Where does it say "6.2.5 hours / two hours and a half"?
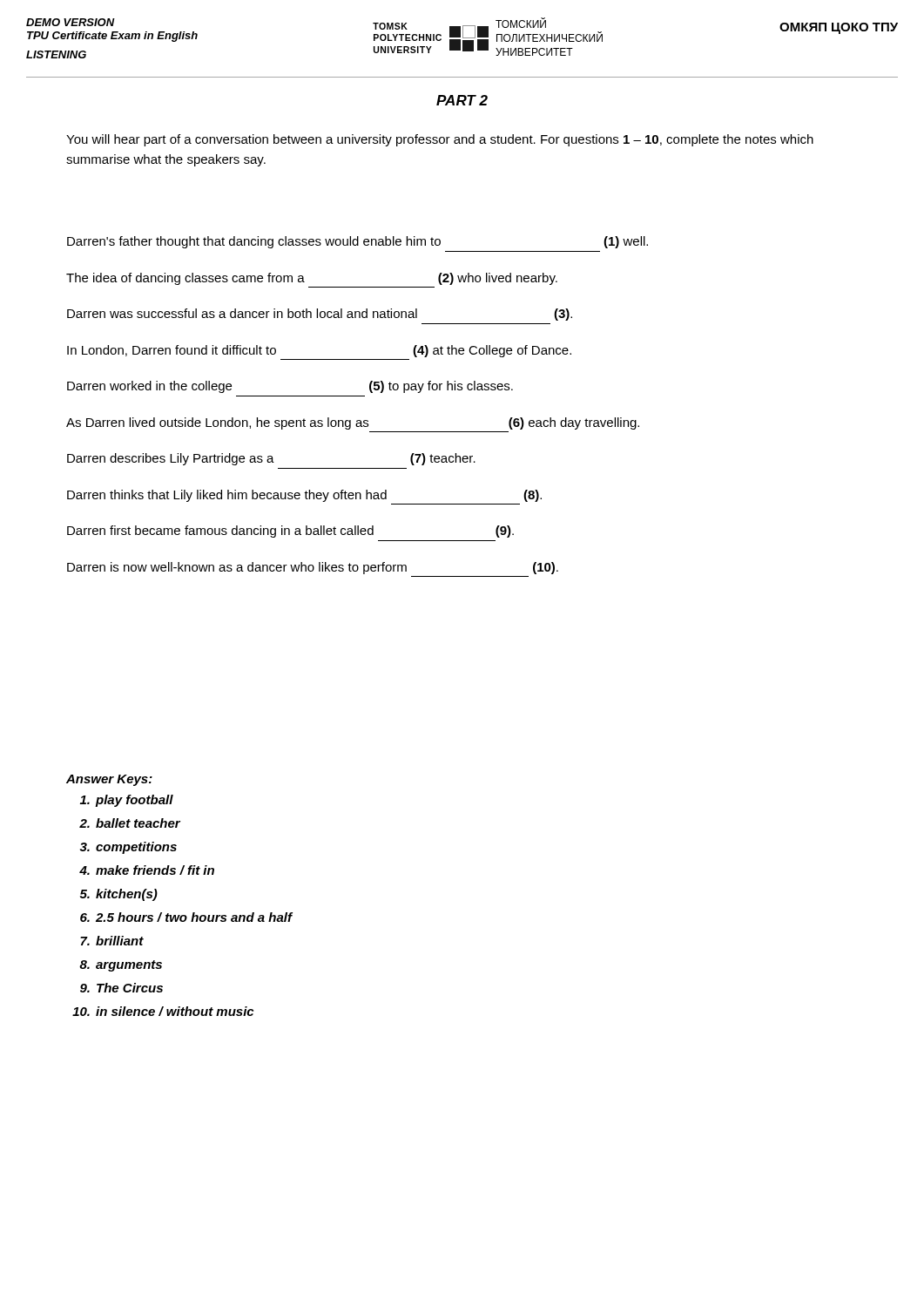This screenshot has height=1307, width=924. (x=179, y=917)
